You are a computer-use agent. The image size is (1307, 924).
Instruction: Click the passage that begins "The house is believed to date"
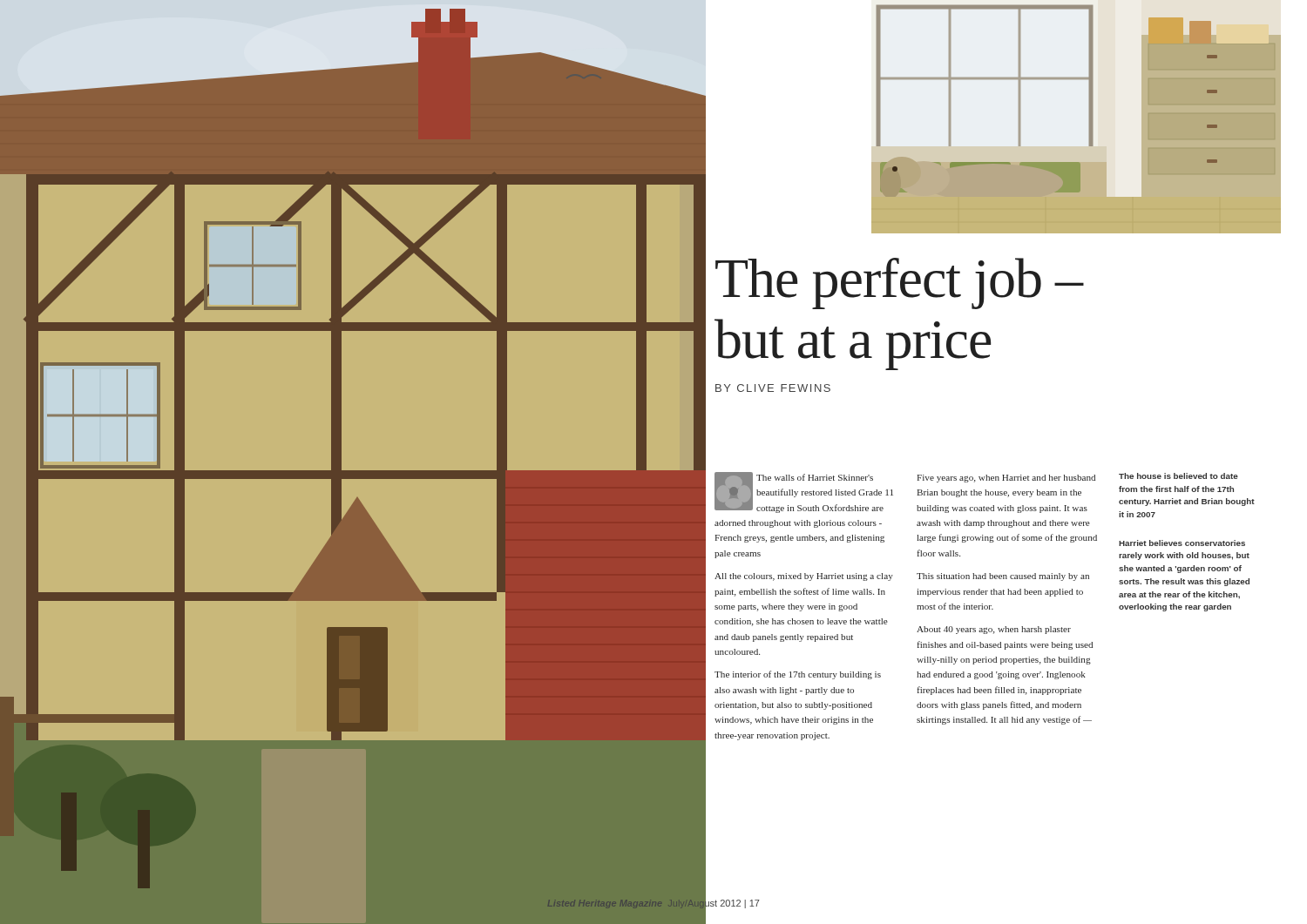click(1187, 495)
